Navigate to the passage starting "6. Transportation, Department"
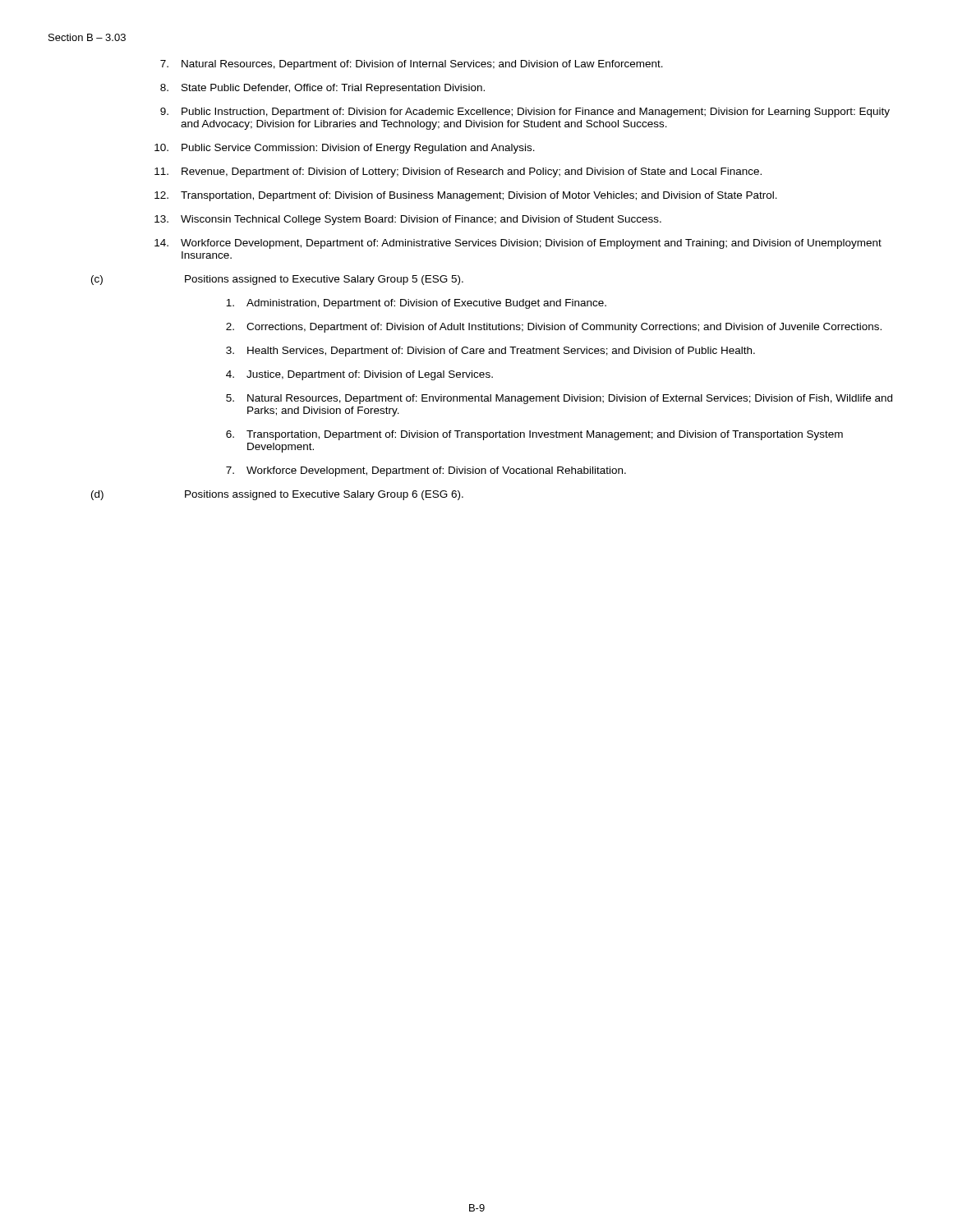 [x=550, y=440]
